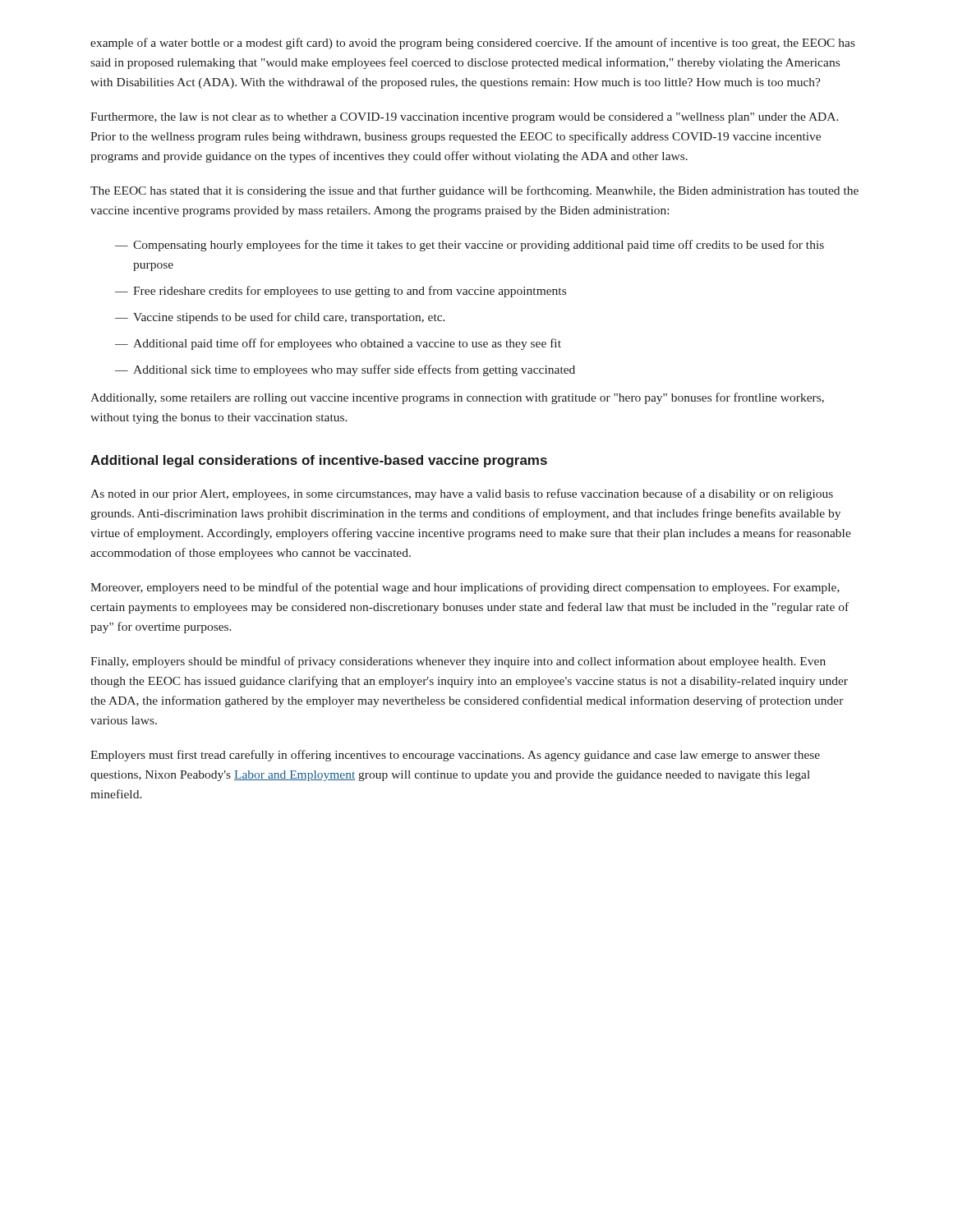Image resolution: width=953 pixels, height=1232 pixels.
Task: Where is the passage that starts "example of a water bottle or a modest"?
Action: click(x=473, y=62)
